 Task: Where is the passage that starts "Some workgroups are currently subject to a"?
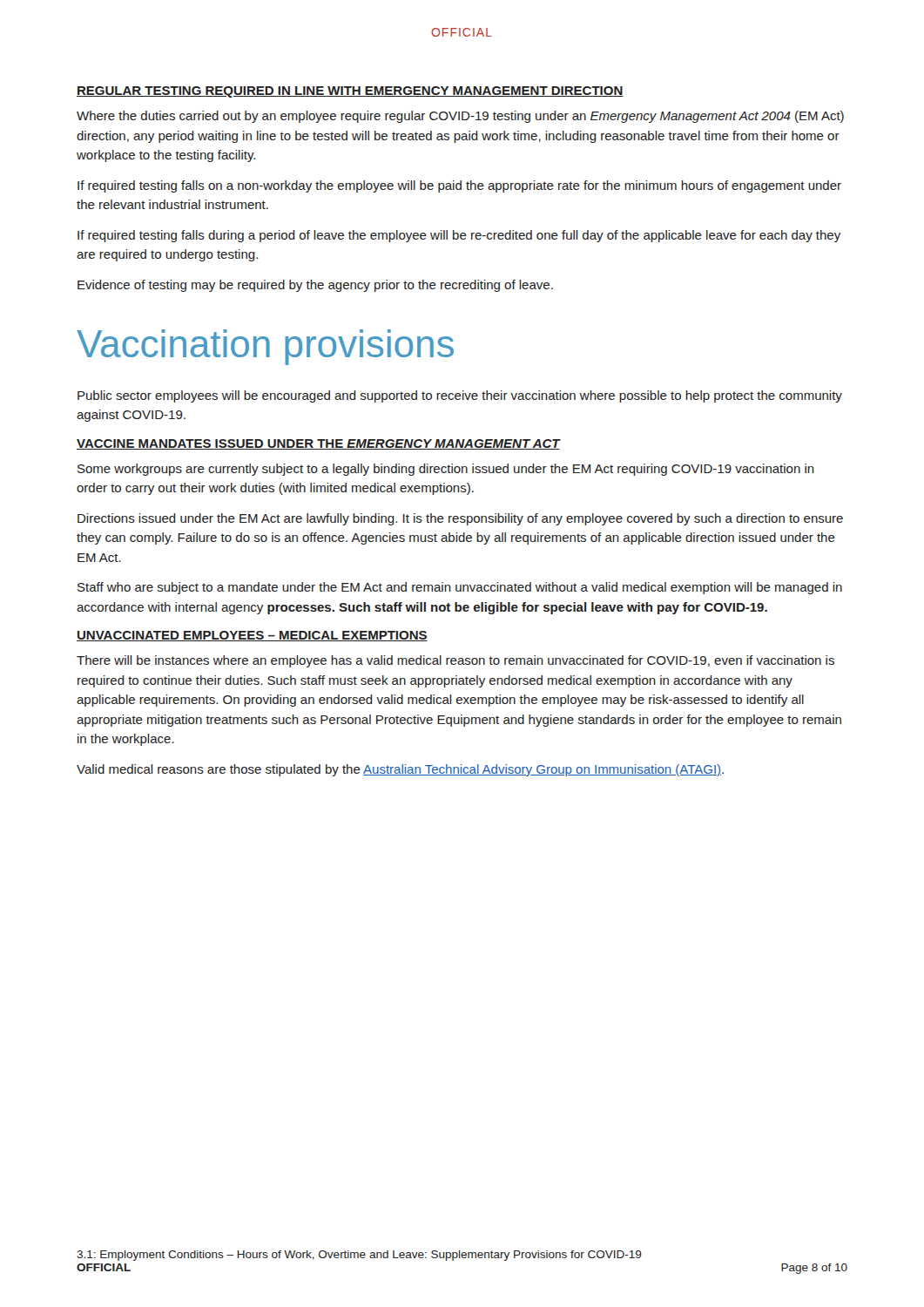coord(445,478)
